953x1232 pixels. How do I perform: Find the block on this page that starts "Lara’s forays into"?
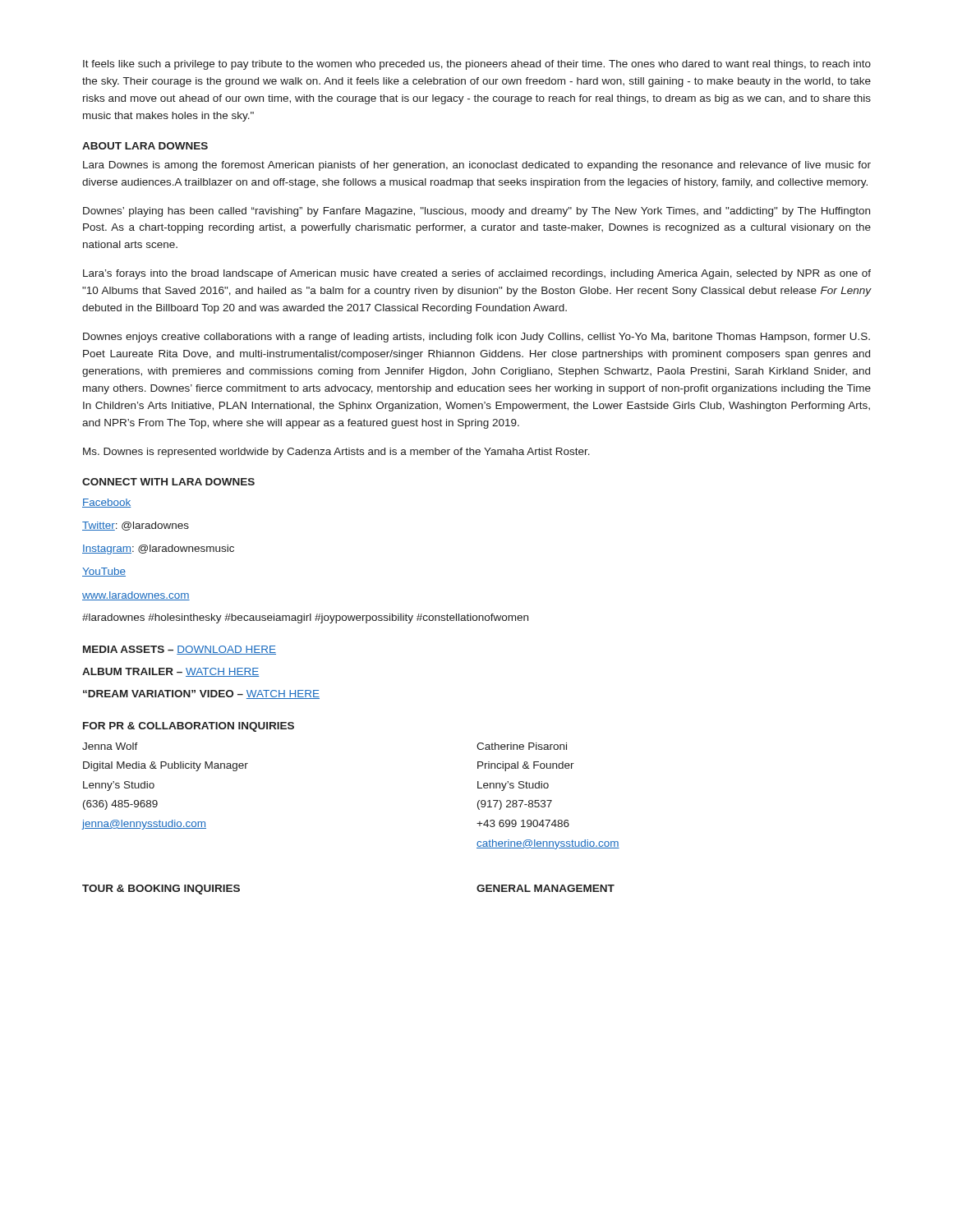[476, 291]
